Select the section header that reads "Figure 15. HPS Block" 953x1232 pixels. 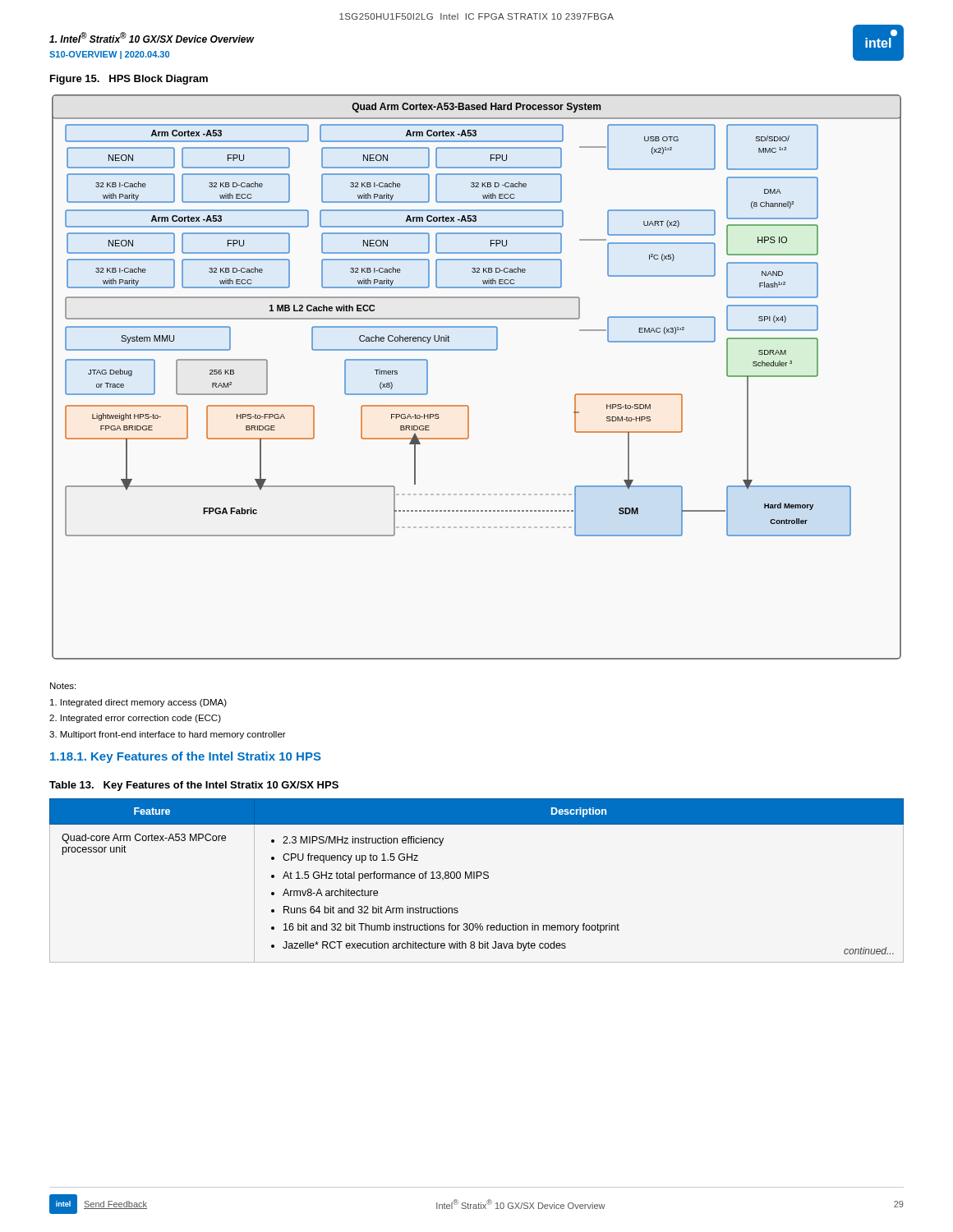point(129,78)
